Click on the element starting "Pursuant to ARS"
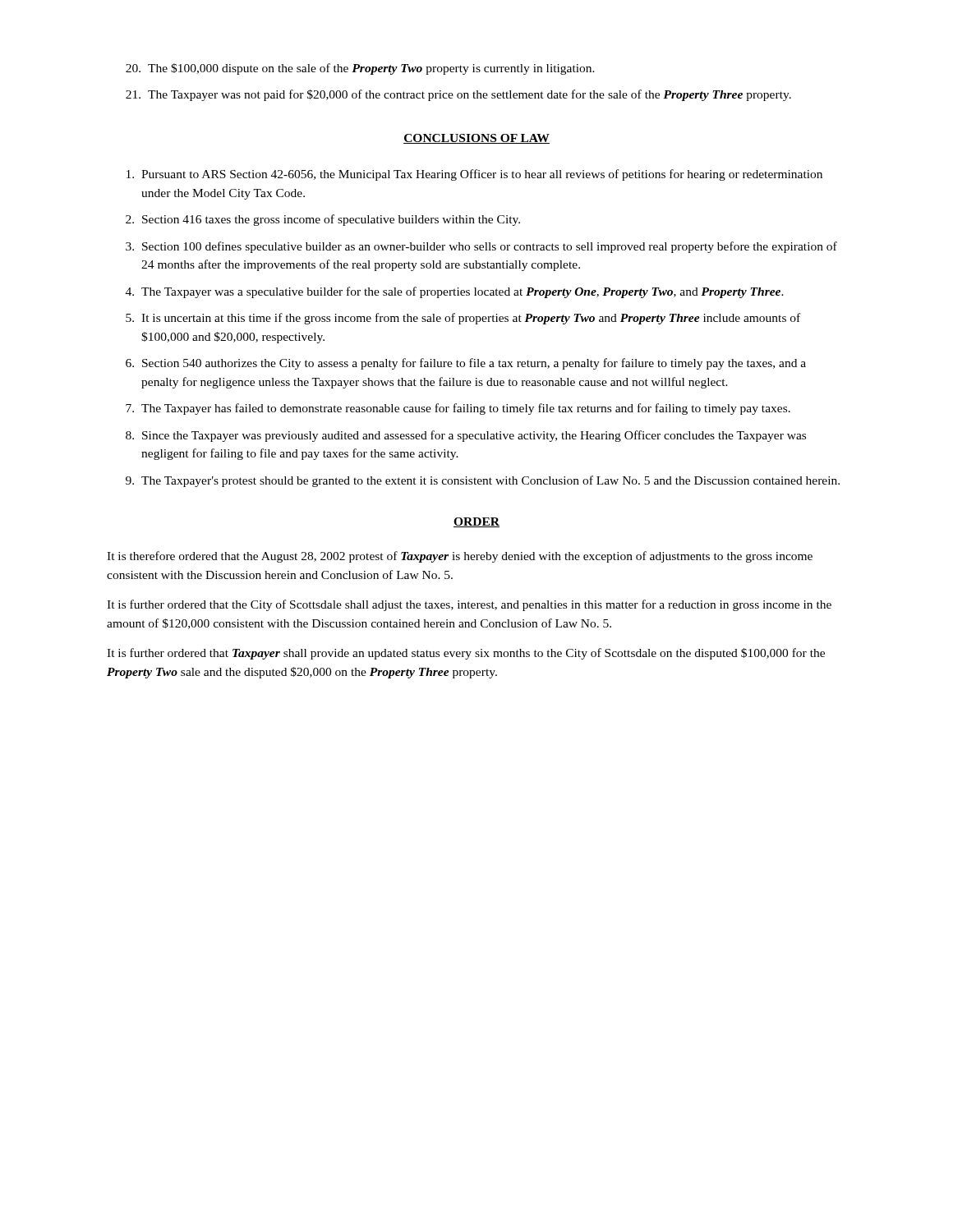This screenshot has width=953, height=1232. click(x=476, y=184)
